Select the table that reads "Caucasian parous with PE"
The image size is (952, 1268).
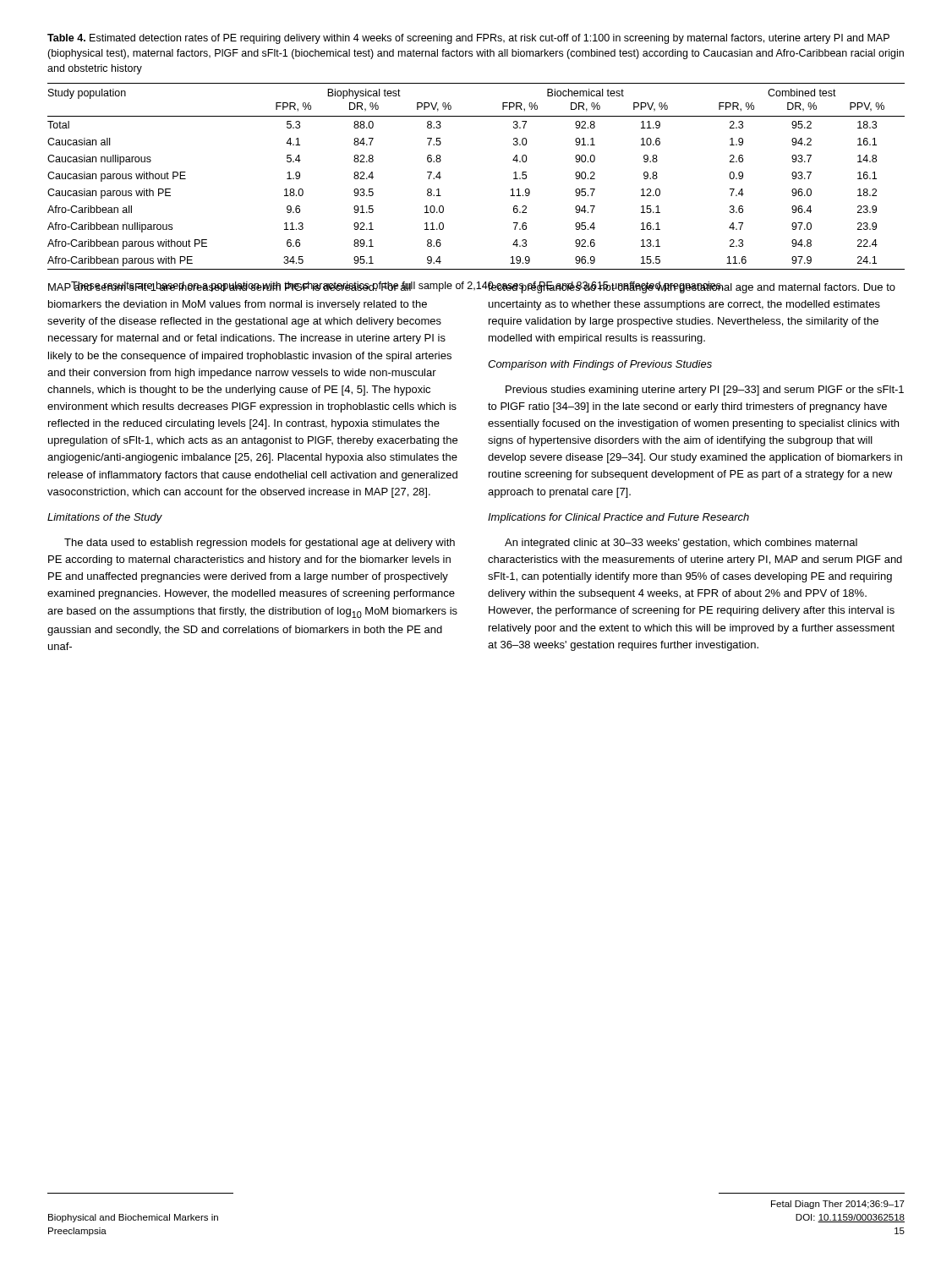tap(476, 177)
